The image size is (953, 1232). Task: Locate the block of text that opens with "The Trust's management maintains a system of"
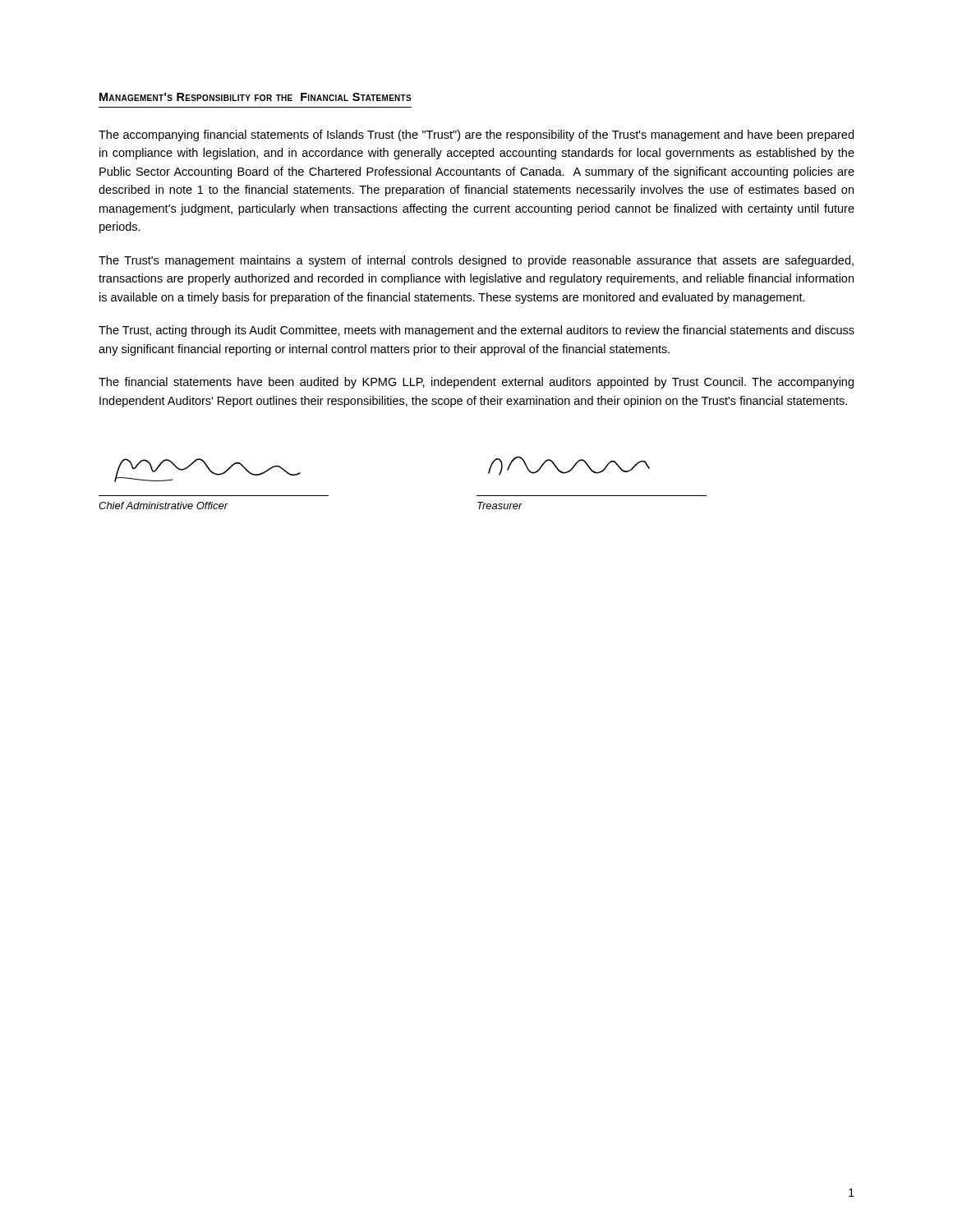click(x=476, y=279)
